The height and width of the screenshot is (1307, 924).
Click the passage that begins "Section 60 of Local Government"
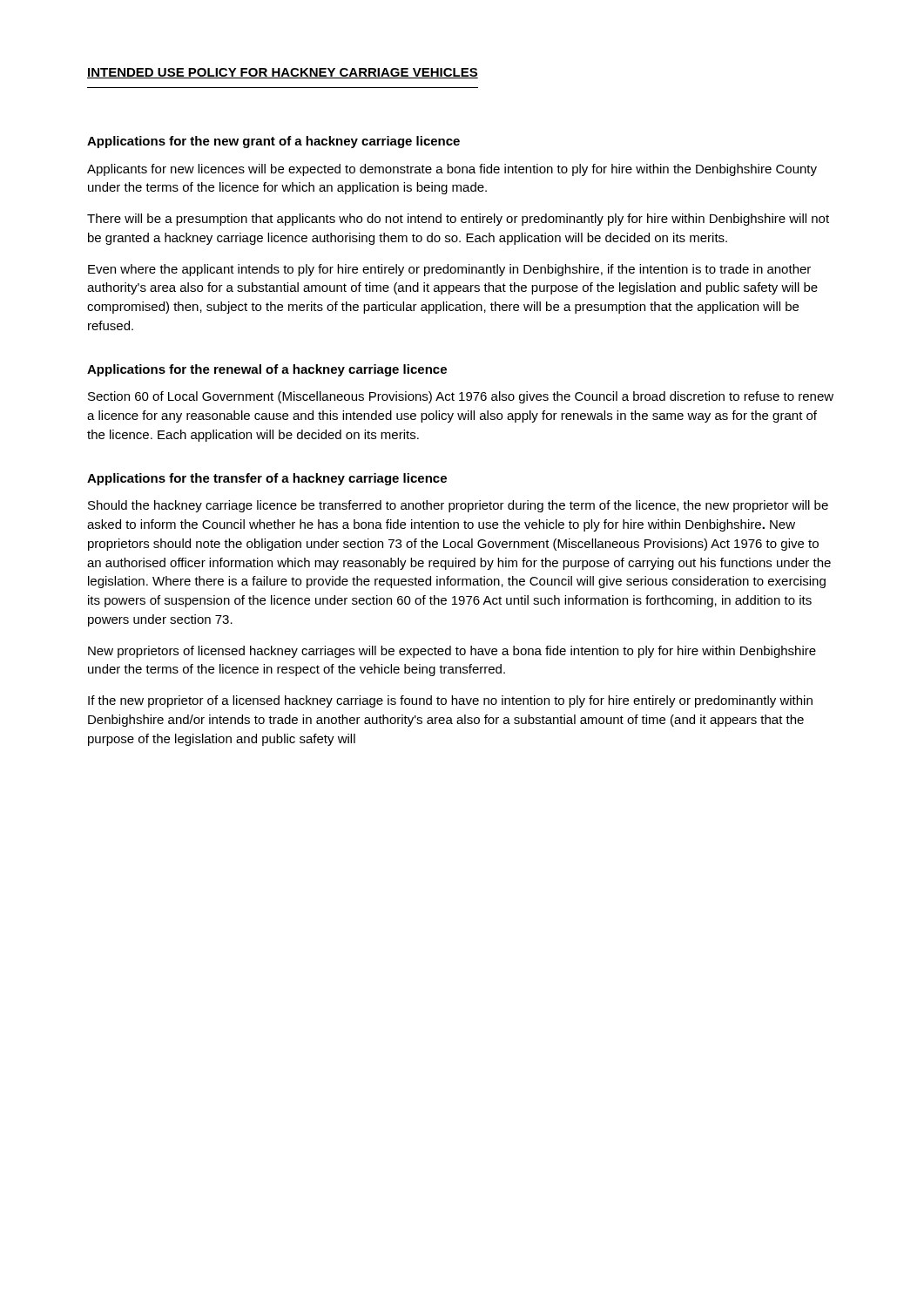click(460, 415)
